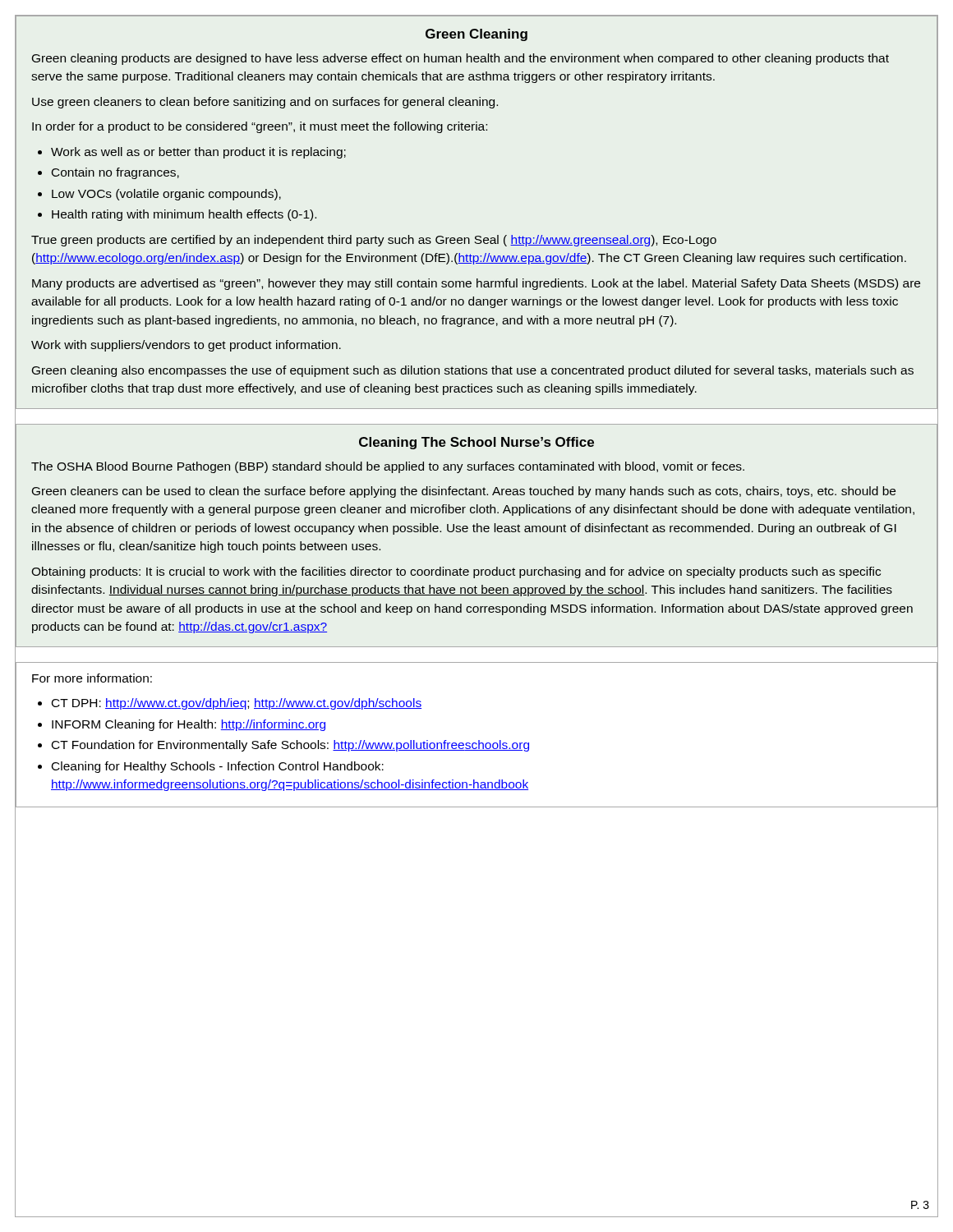Point to the passage starting "Cleaning for Healthy"
953x1232 pixels.
coord(290,775)
